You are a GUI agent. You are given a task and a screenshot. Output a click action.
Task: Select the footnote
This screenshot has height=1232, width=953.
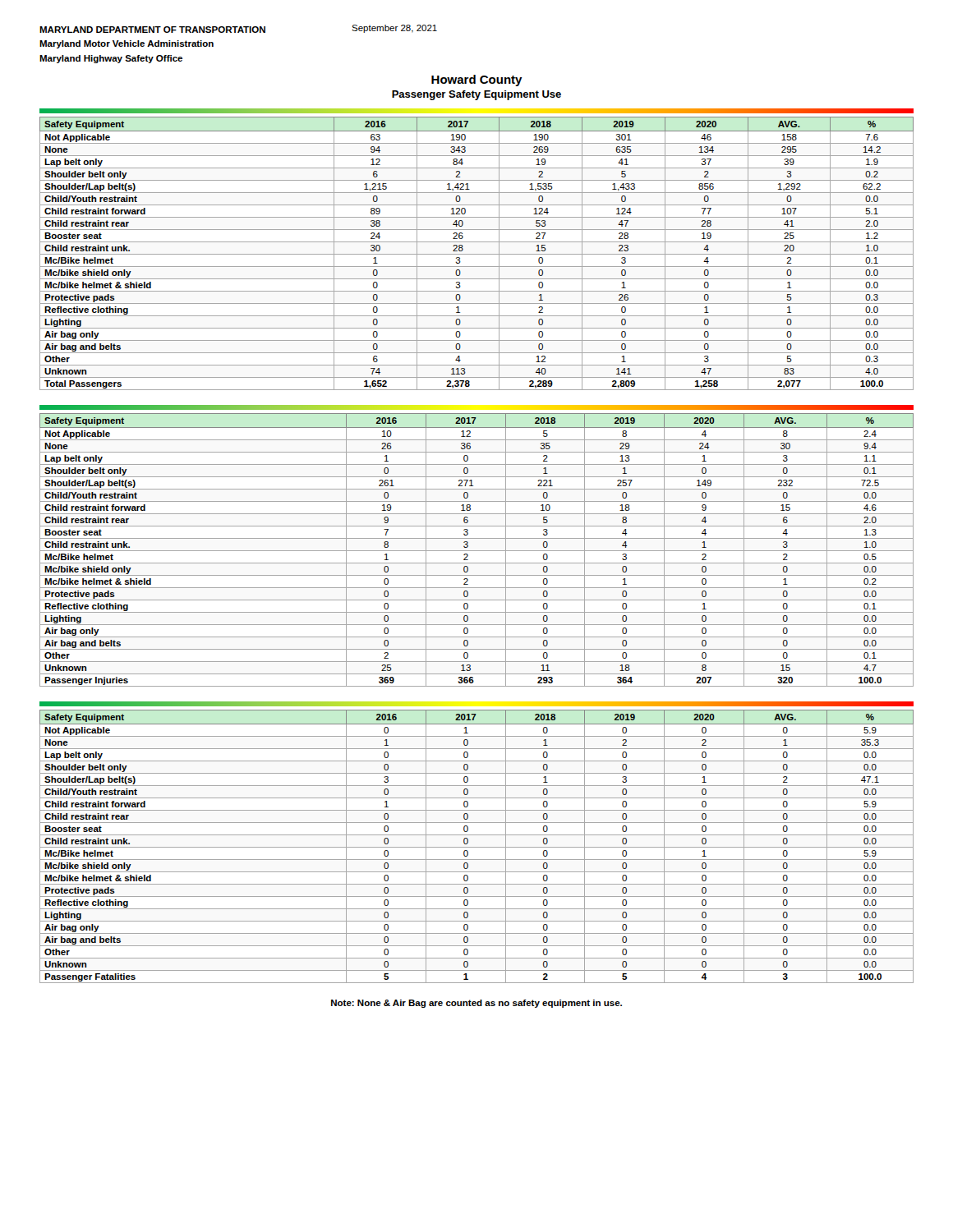(x=476, y=1003)
